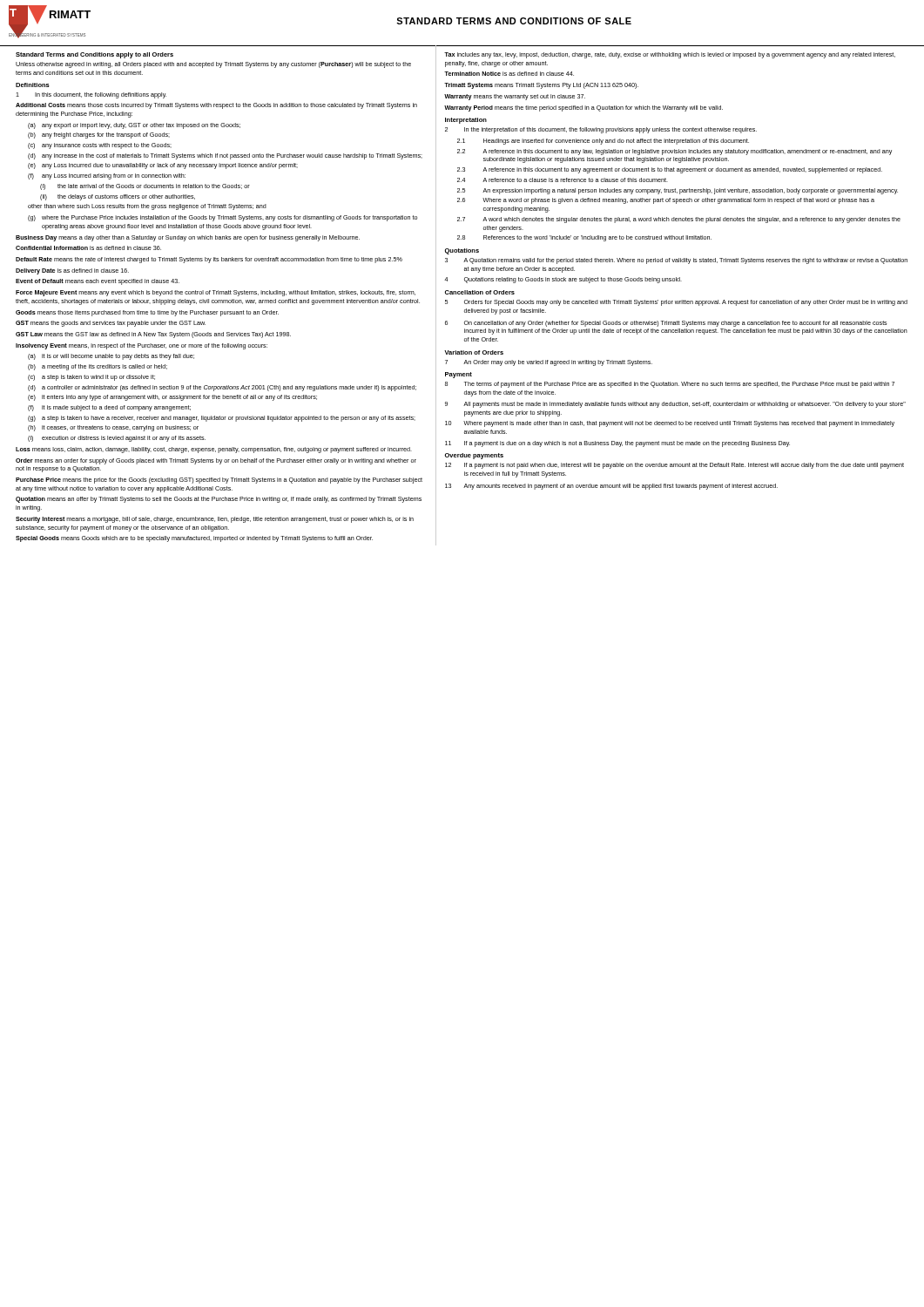Click on the block starting "2.6 Where a word or"
The width and height of the screenshot is (924, 1307).
click(683, 205)
